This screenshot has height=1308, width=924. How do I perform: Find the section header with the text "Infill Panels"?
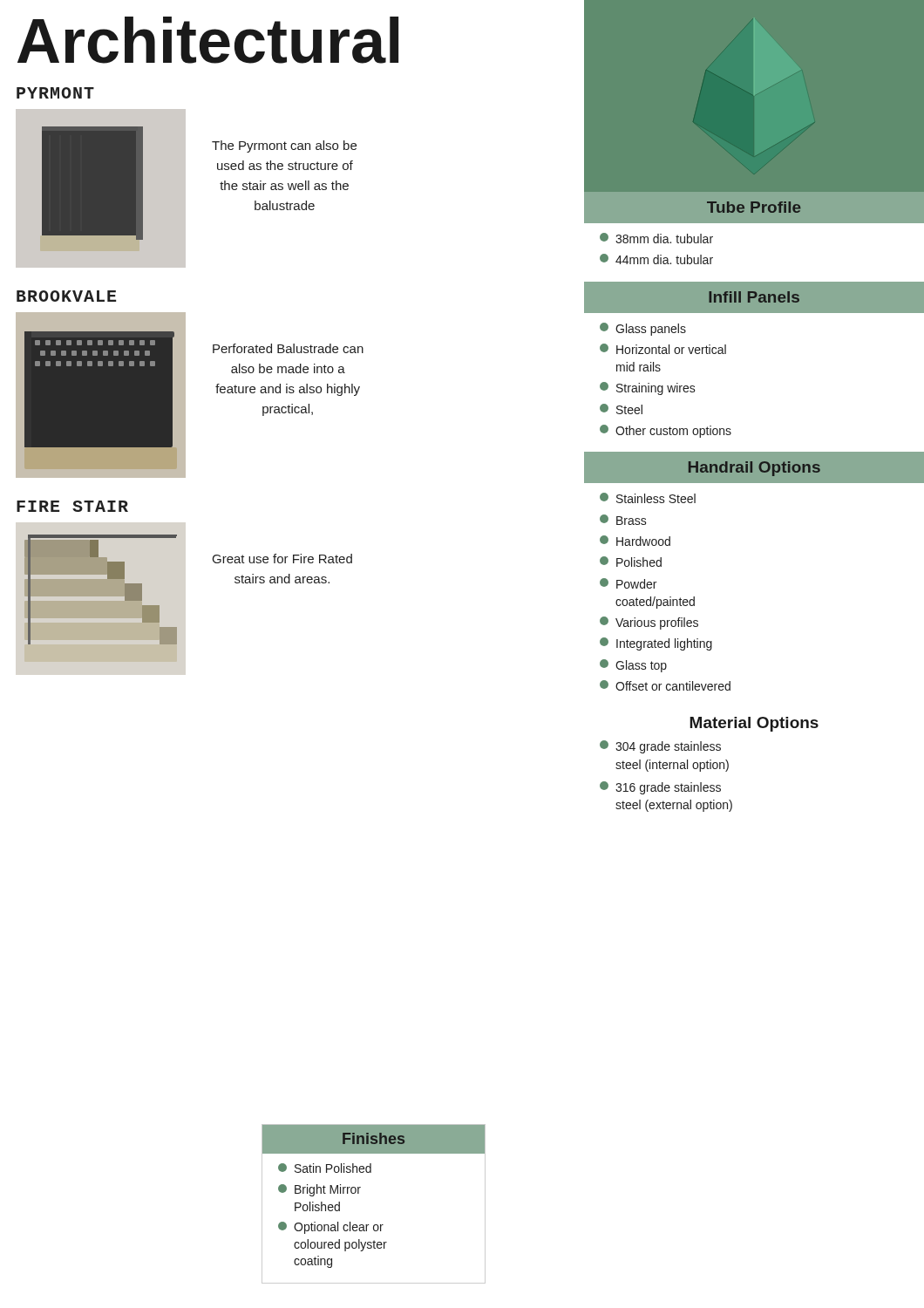[754, 297]
